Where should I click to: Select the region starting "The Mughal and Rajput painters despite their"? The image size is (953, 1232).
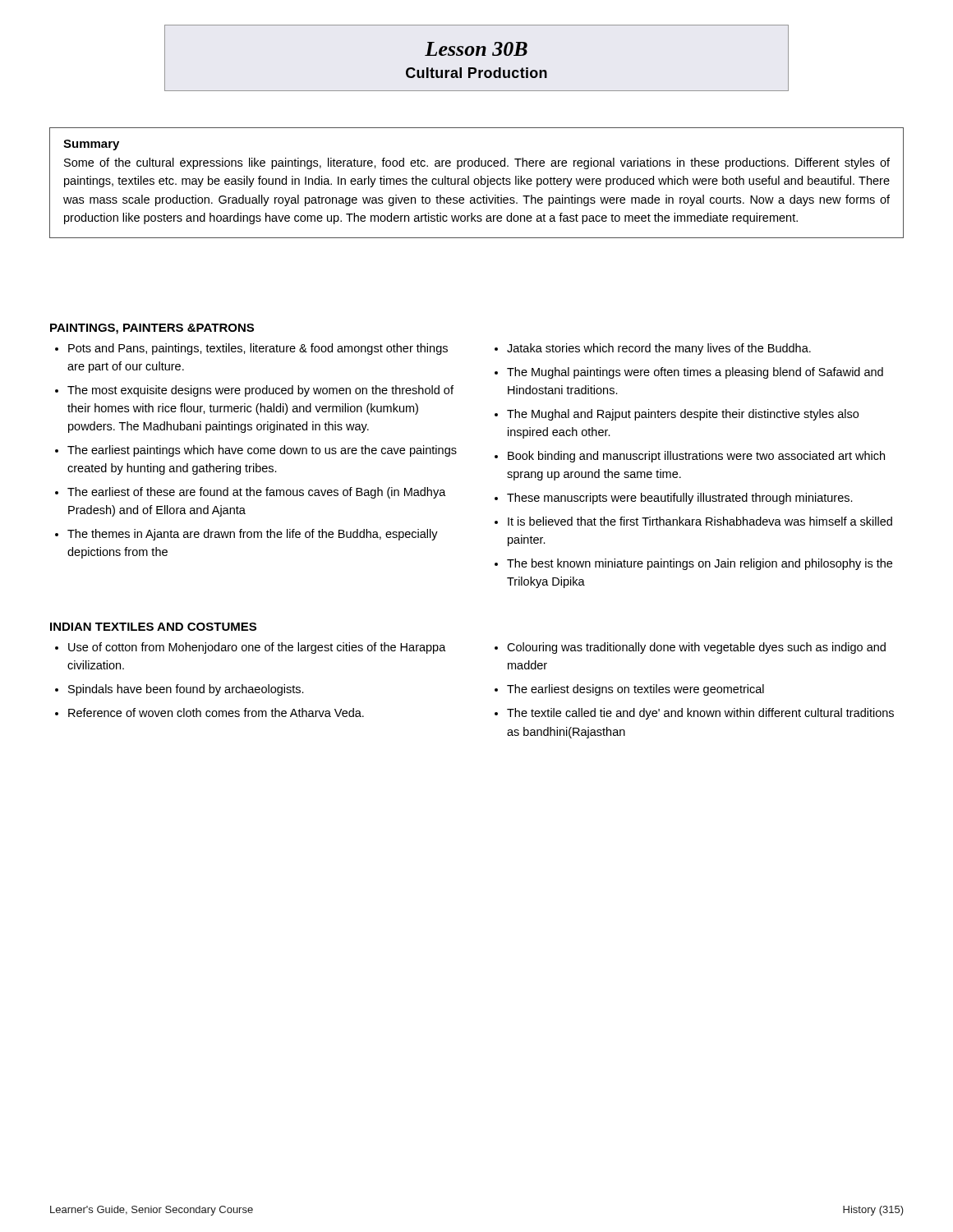[683, 423]
